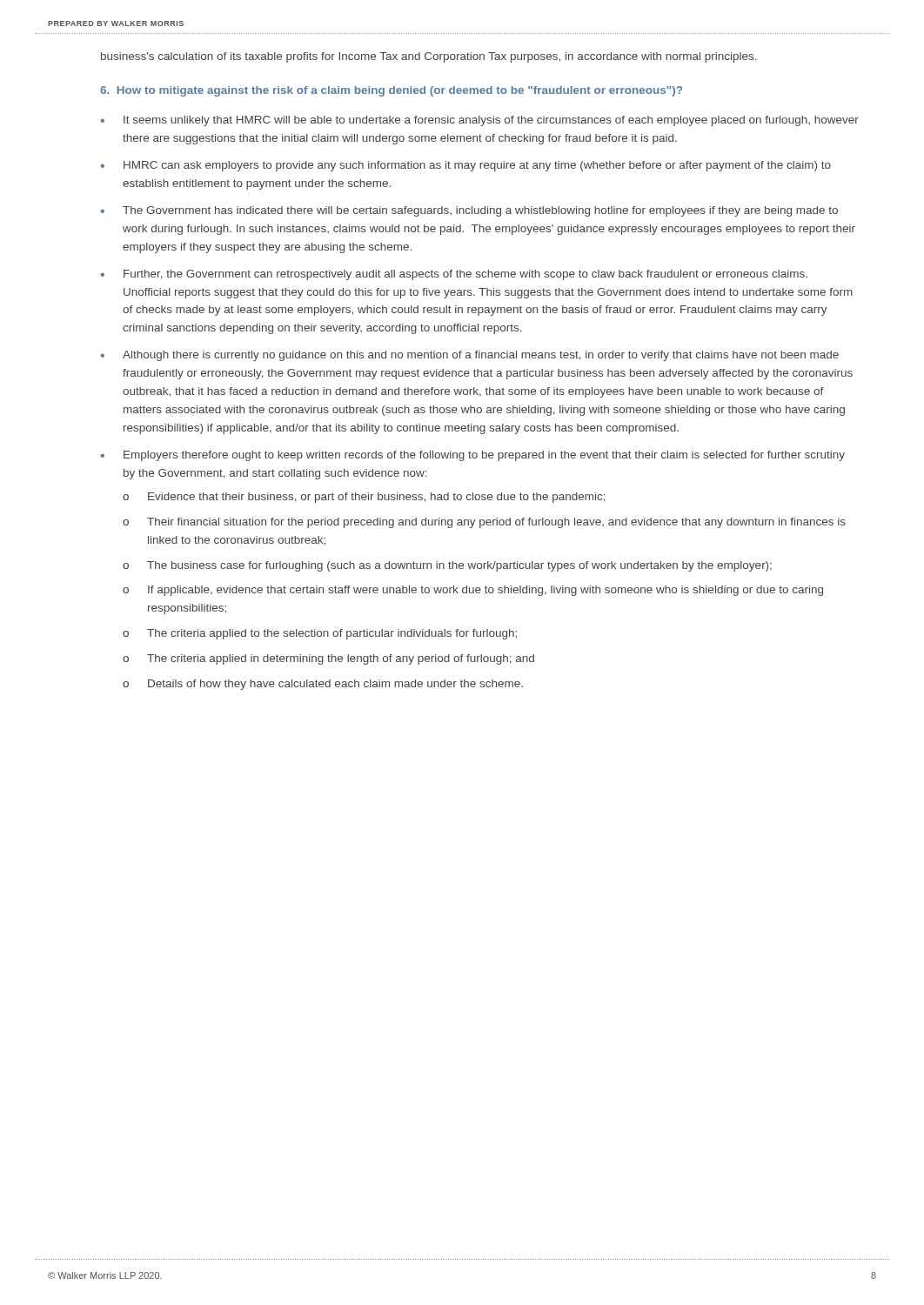924x1305 pixels.
Task: Locate the block of text that opens with "o Details of"
Action: (x=491, y=684)
